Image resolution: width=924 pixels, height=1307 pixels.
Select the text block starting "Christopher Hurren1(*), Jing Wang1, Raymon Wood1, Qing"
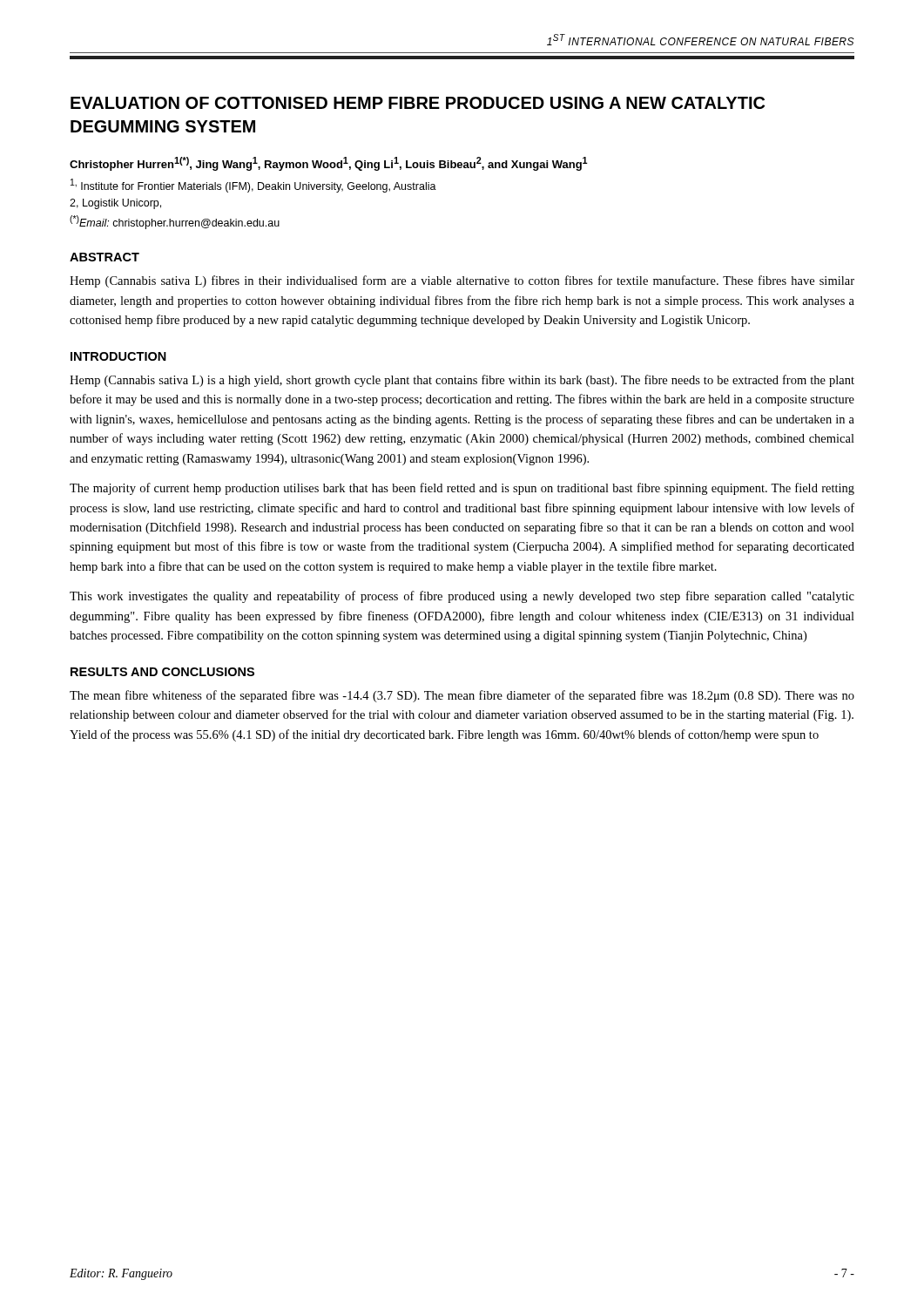click(x=329, y=163)
